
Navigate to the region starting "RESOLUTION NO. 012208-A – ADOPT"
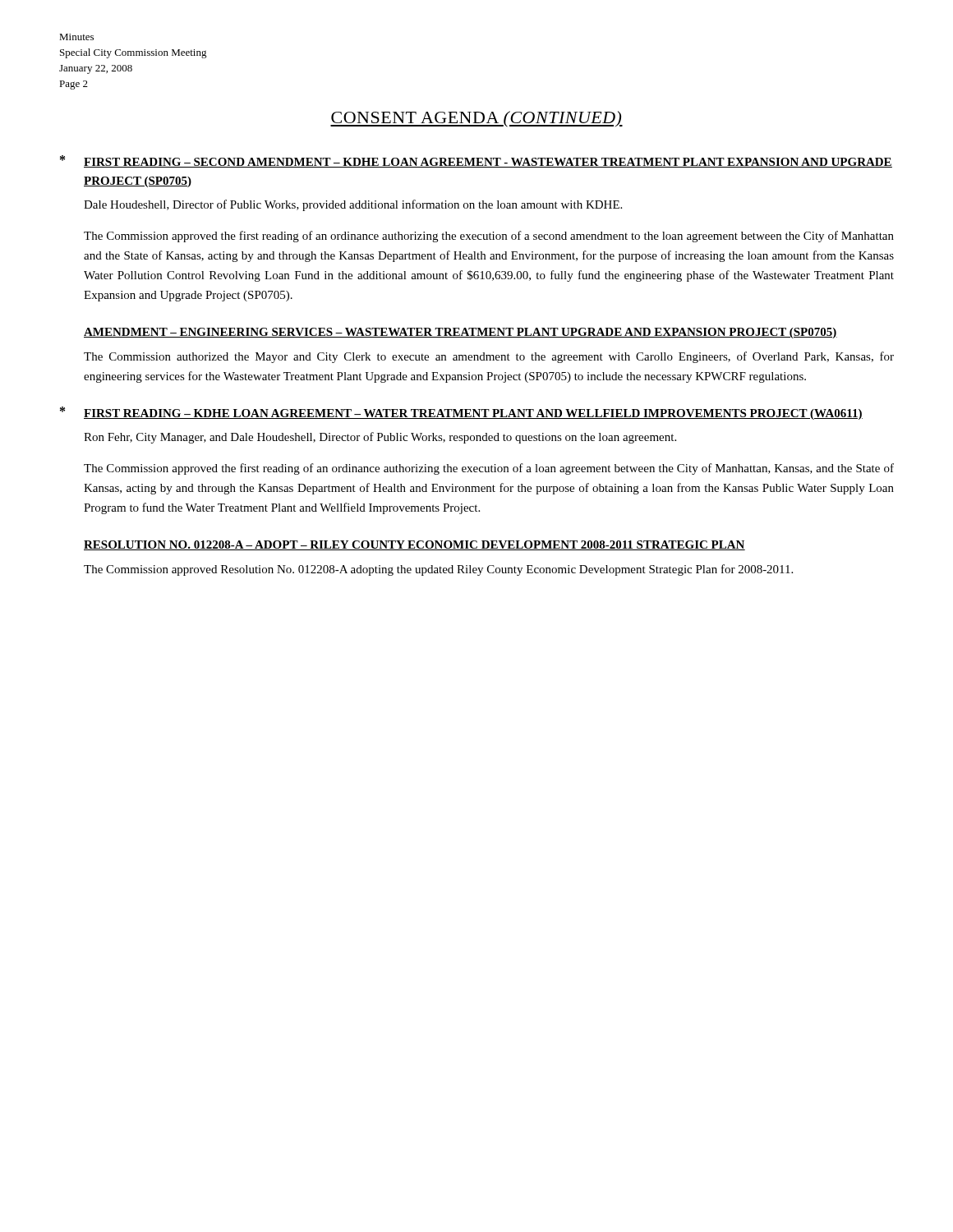tap(414, 545)
